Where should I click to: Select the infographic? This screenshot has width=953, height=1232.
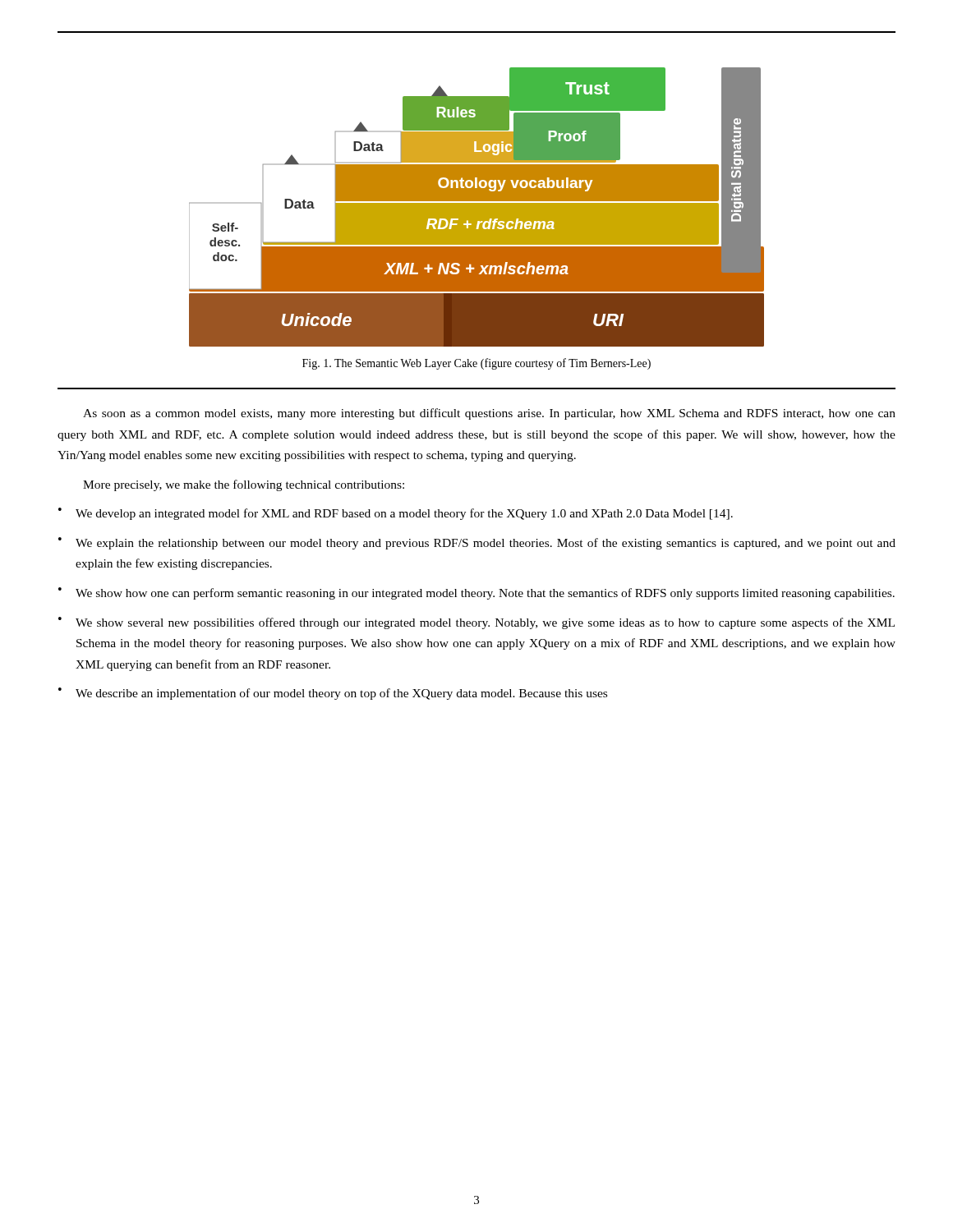click(476, 197)
